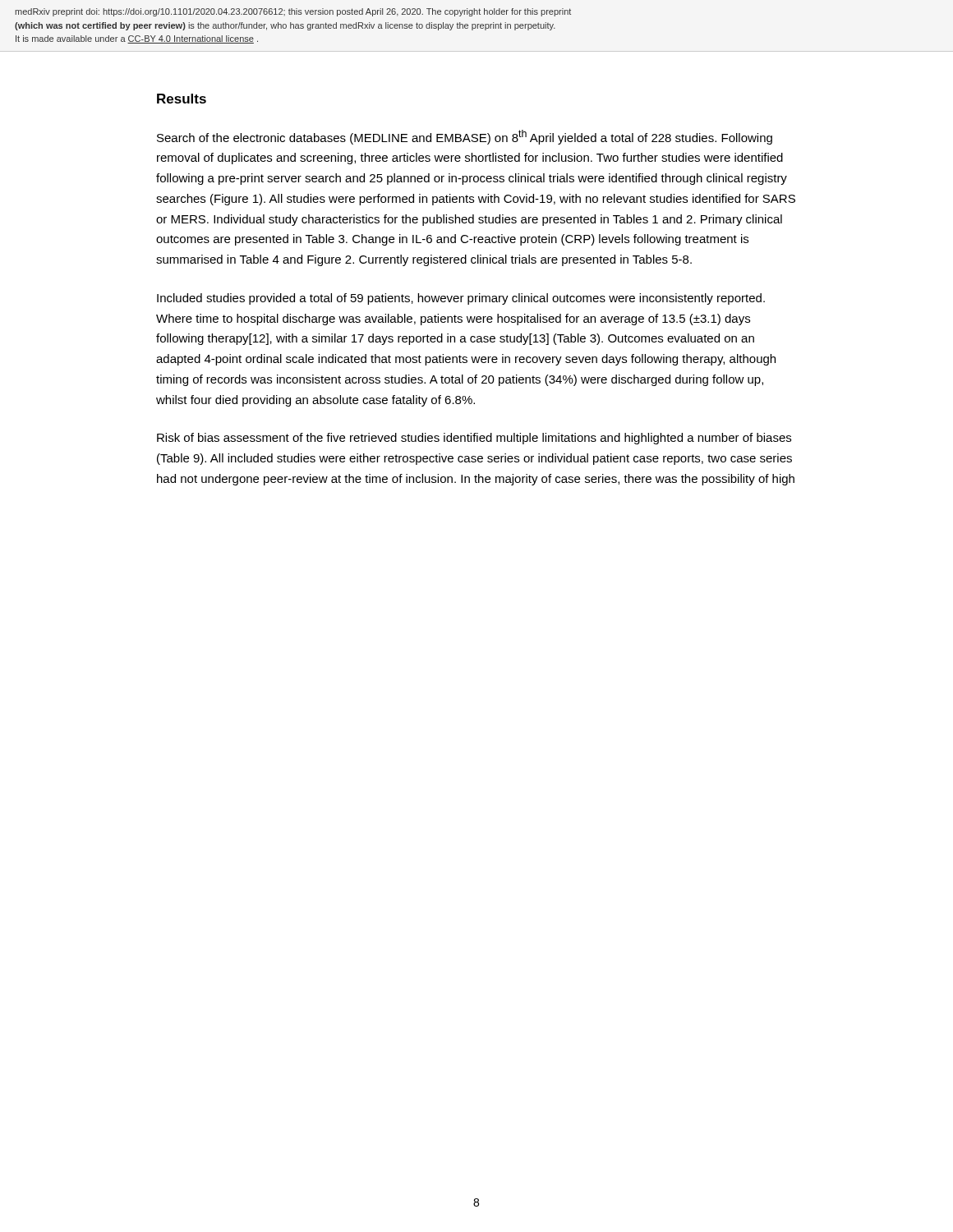The height and width of the screenshot is (1232, 953).
Task: Select the section header
Action: [x=181, y=99]
